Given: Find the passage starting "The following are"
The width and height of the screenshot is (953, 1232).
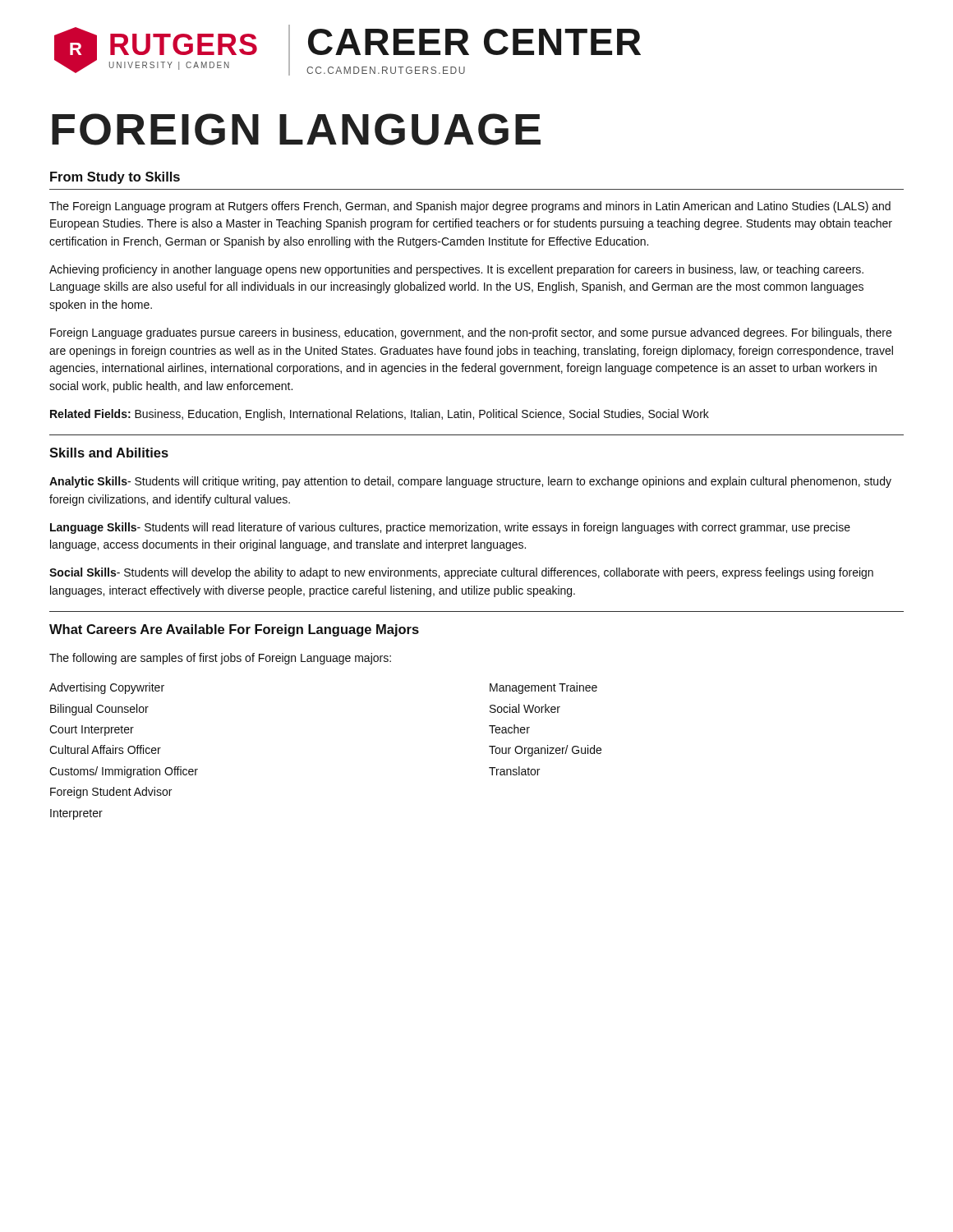Looking at the screenshot, I should tap(221, 658).
